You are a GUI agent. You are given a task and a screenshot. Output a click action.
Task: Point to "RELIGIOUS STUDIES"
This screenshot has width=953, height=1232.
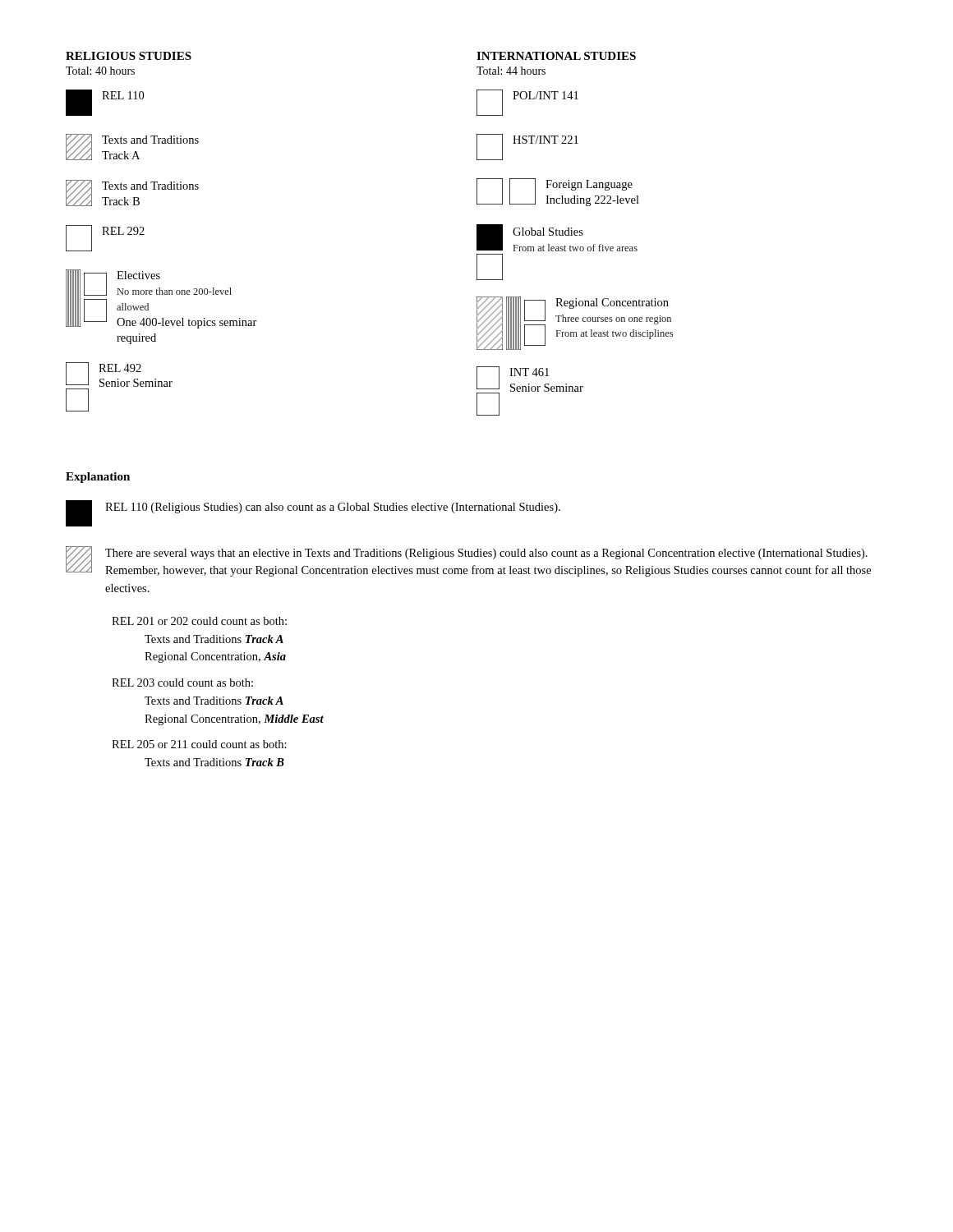tap(129, 56)
